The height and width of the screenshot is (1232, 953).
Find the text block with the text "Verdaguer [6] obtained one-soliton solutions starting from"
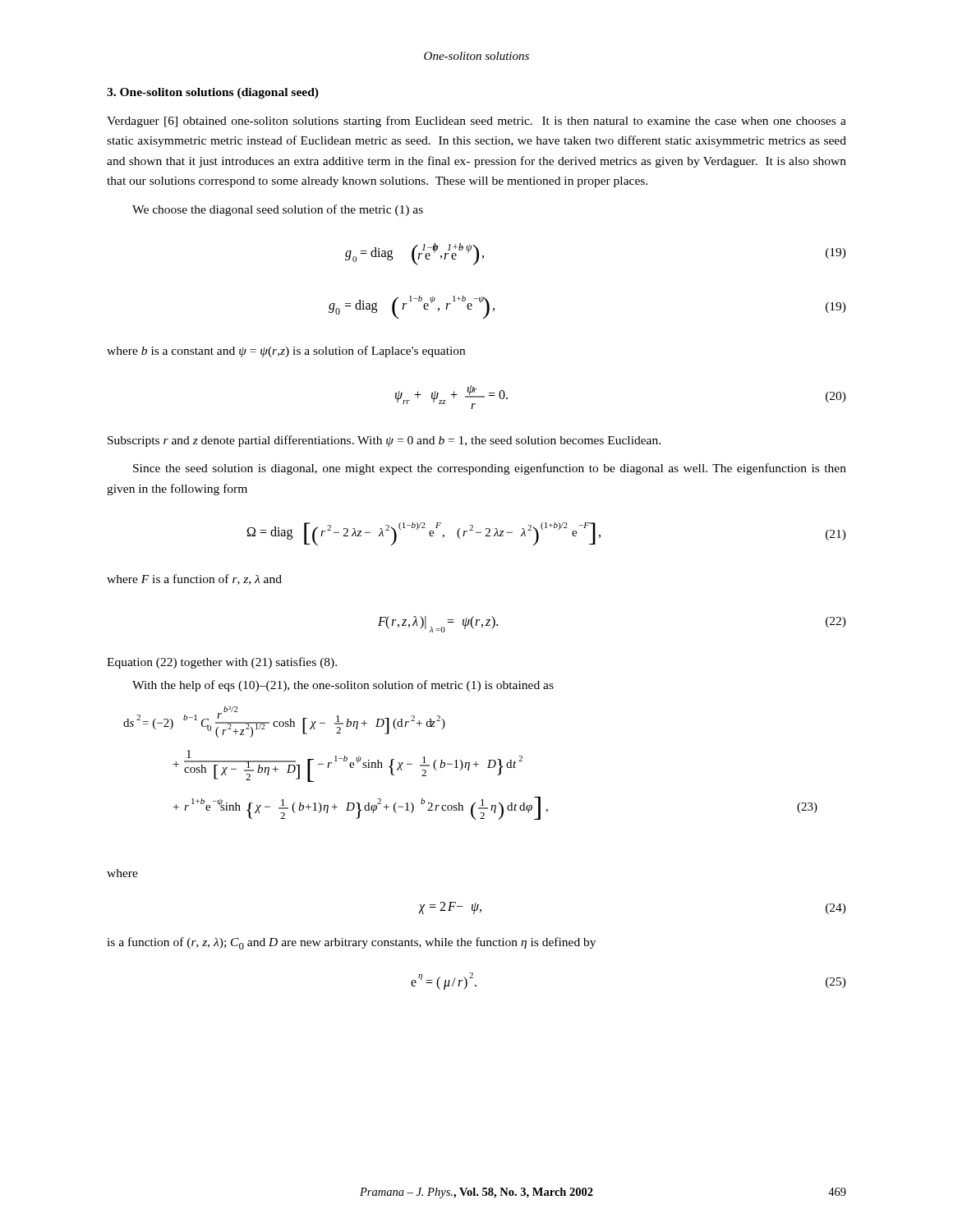click(x=476, y=150)
